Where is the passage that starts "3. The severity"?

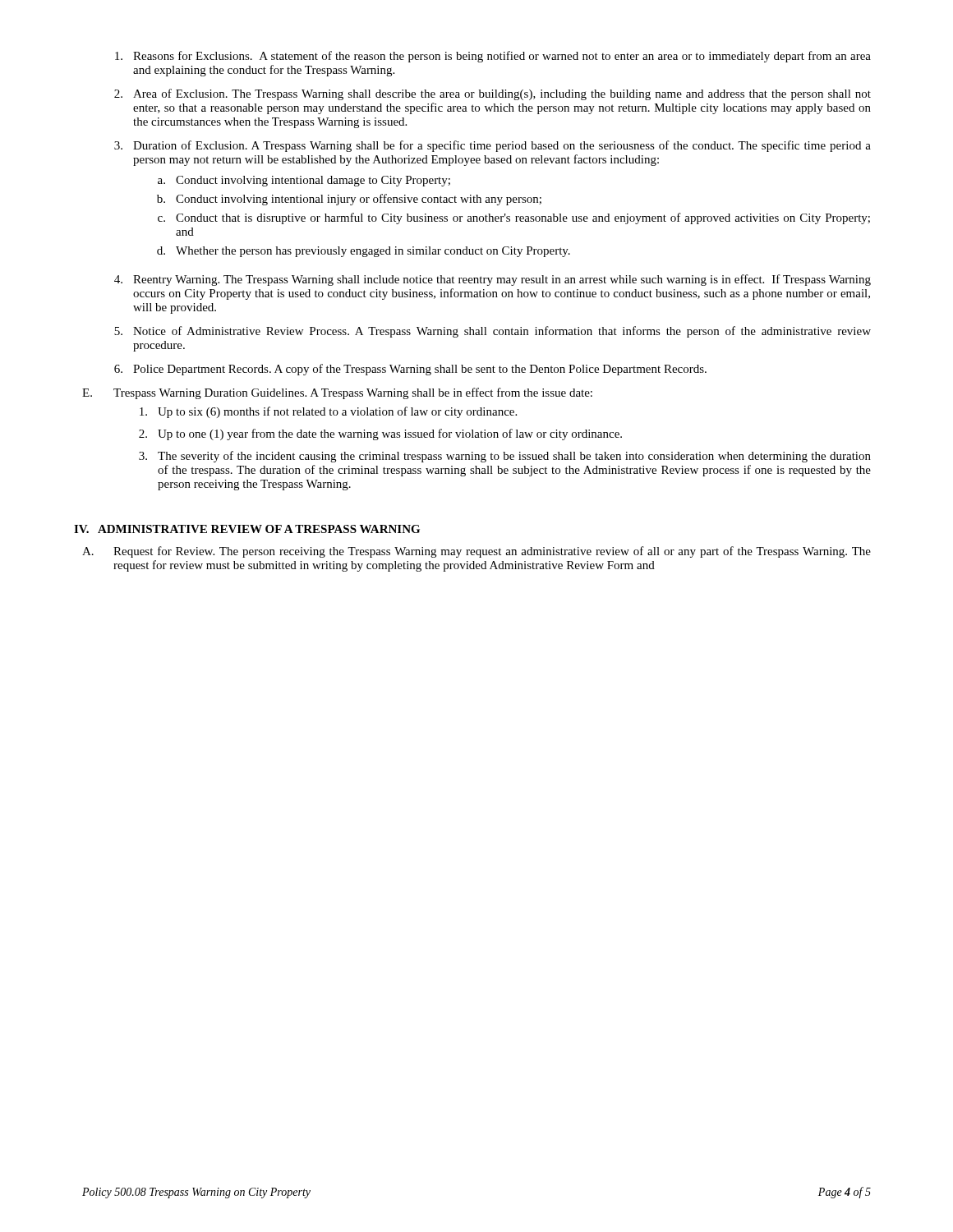pos(492,470)
